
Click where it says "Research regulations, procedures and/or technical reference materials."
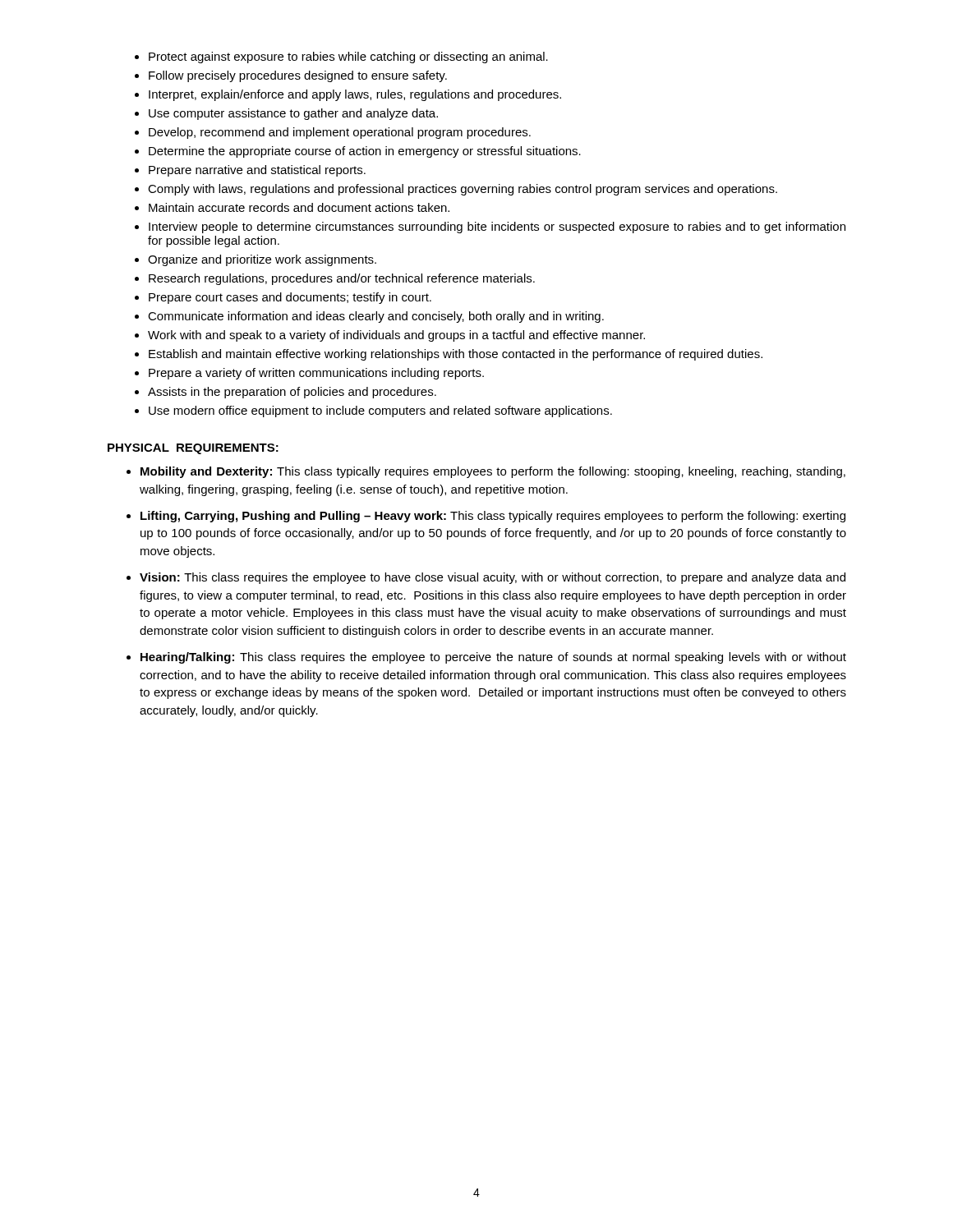coord(342,278)
